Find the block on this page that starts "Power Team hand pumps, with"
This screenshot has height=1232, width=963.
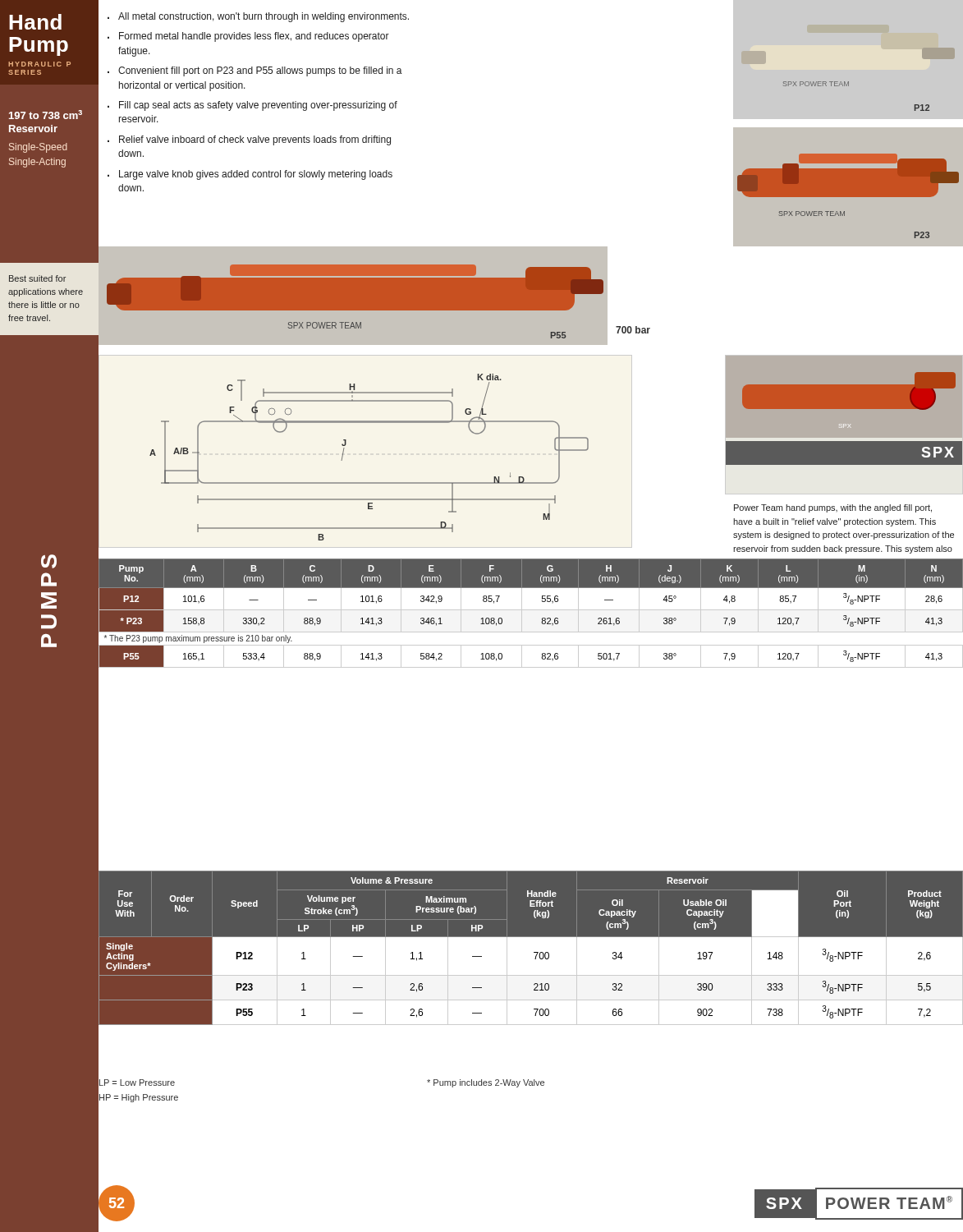[844, 535]
